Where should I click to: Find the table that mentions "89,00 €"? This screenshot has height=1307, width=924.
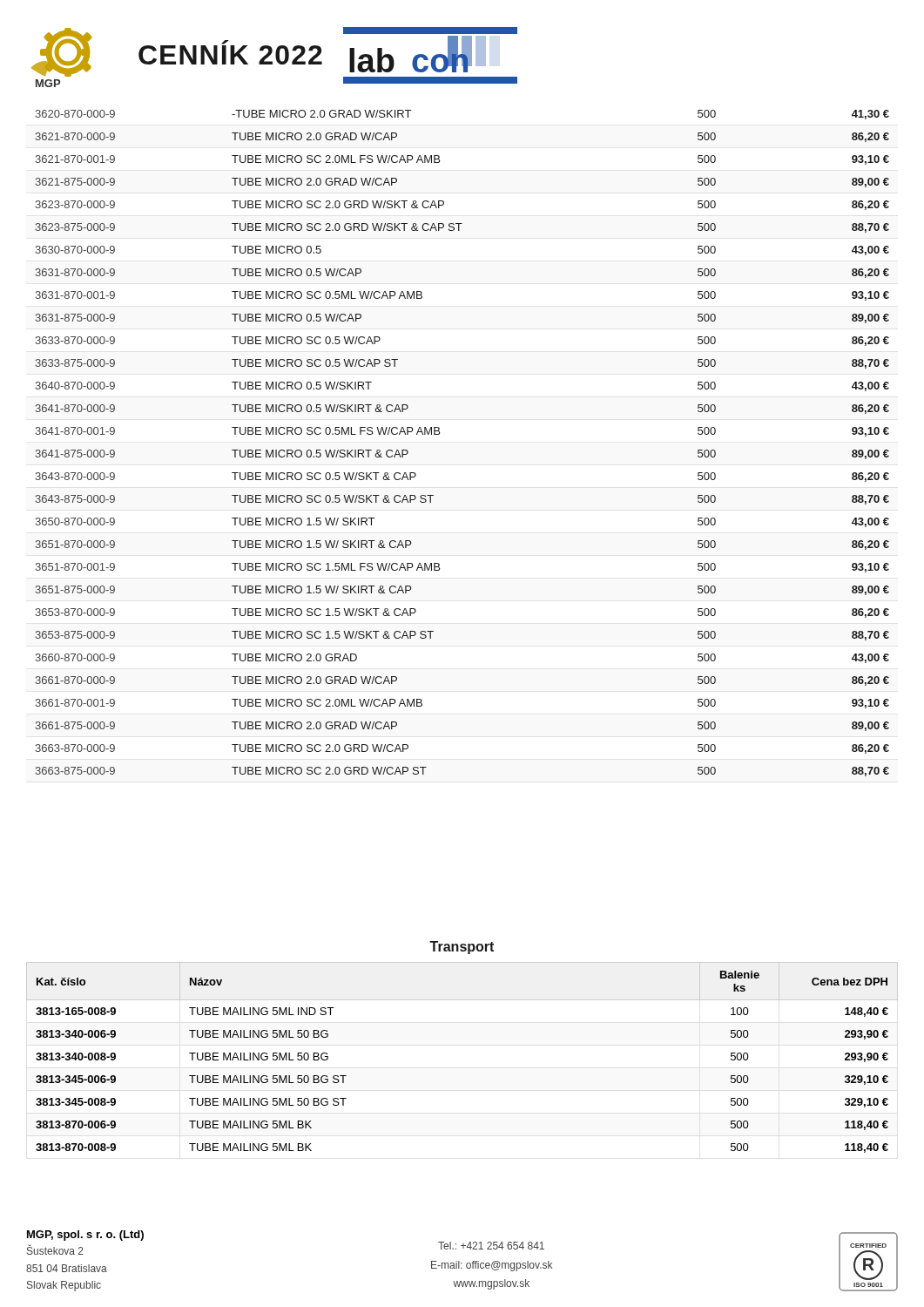[x=462, y=443]
